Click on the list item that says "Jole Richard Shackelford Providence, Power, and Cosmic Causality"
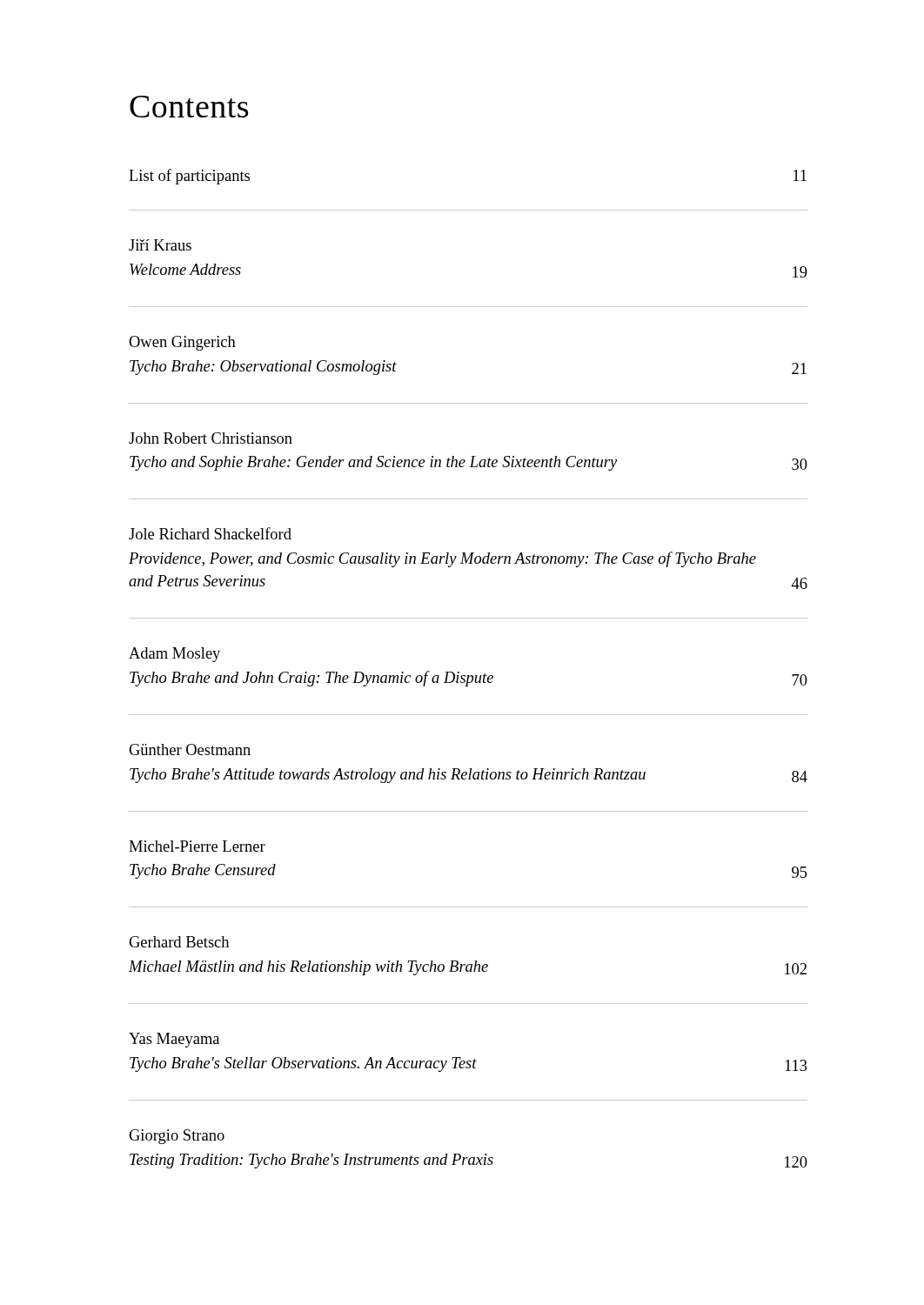The image size is (924, 1305). click(468, 559)
